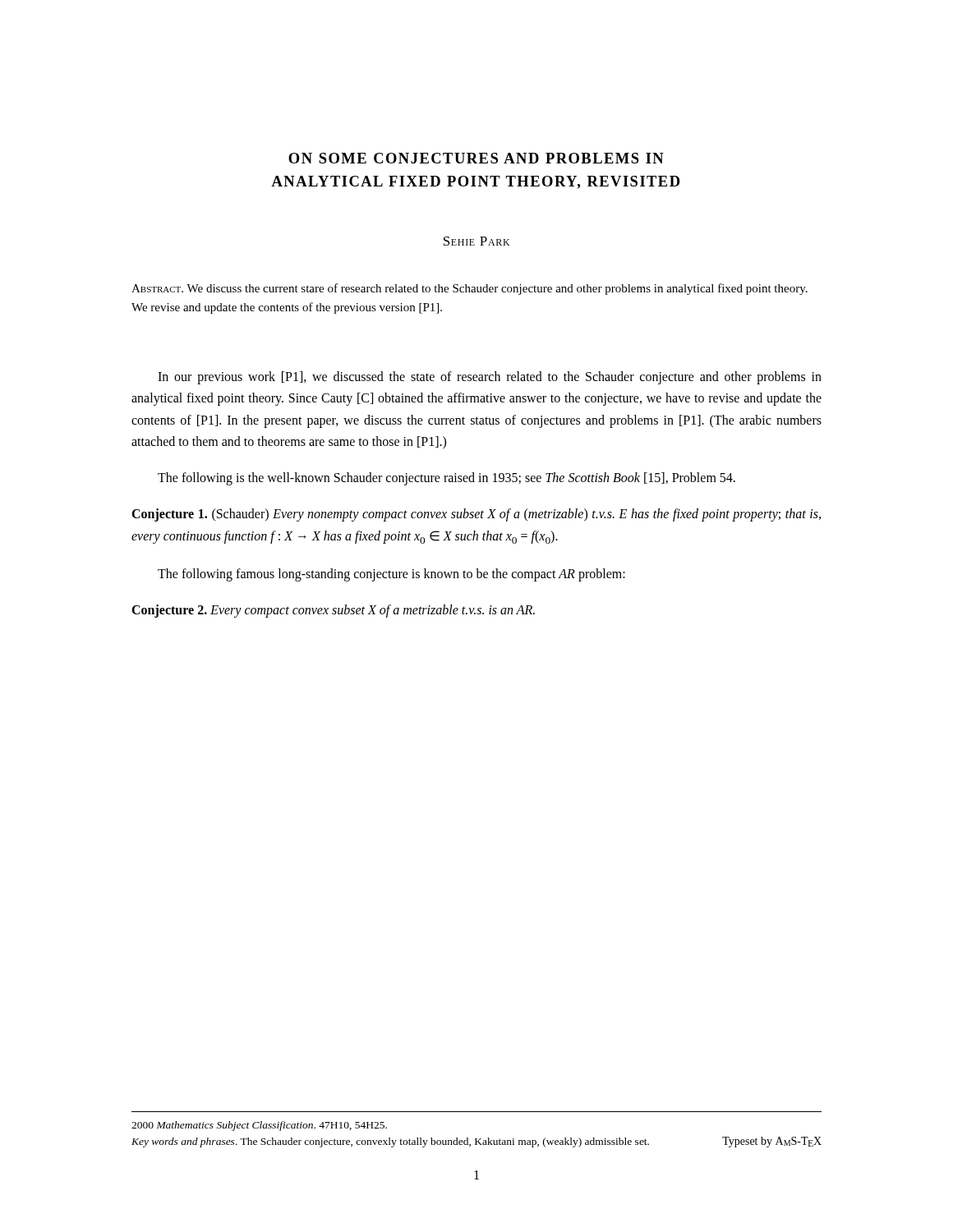Click on the text block that says "The following famous long-standing conjecture is"
Image resolution: width=953 pixels, height=1232 pixels.
(392, 574)
